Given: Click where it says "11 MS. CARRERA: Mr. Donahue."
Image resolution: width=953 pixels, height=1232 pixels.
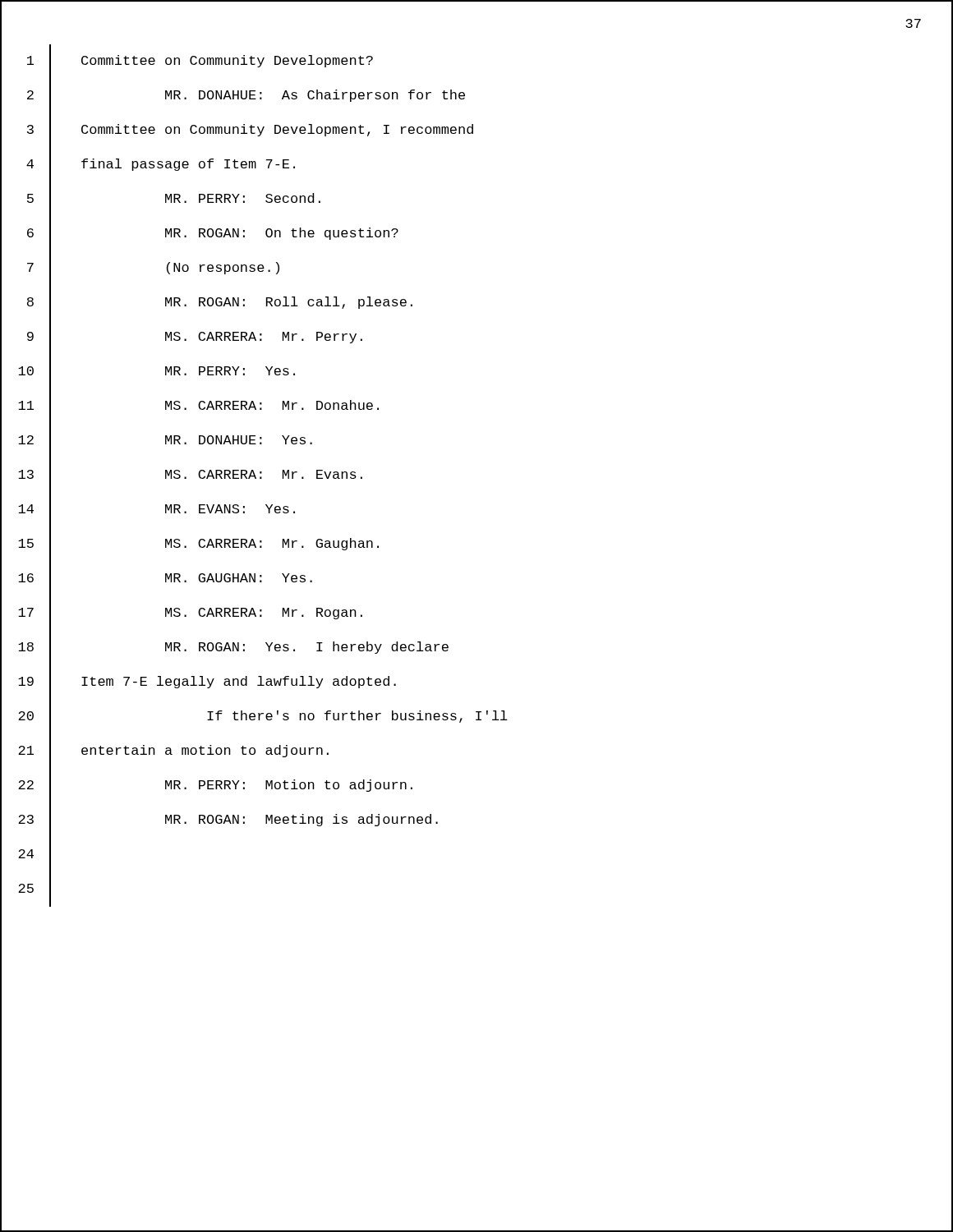Looking at the screenshot, I should (x=261, y=408).
